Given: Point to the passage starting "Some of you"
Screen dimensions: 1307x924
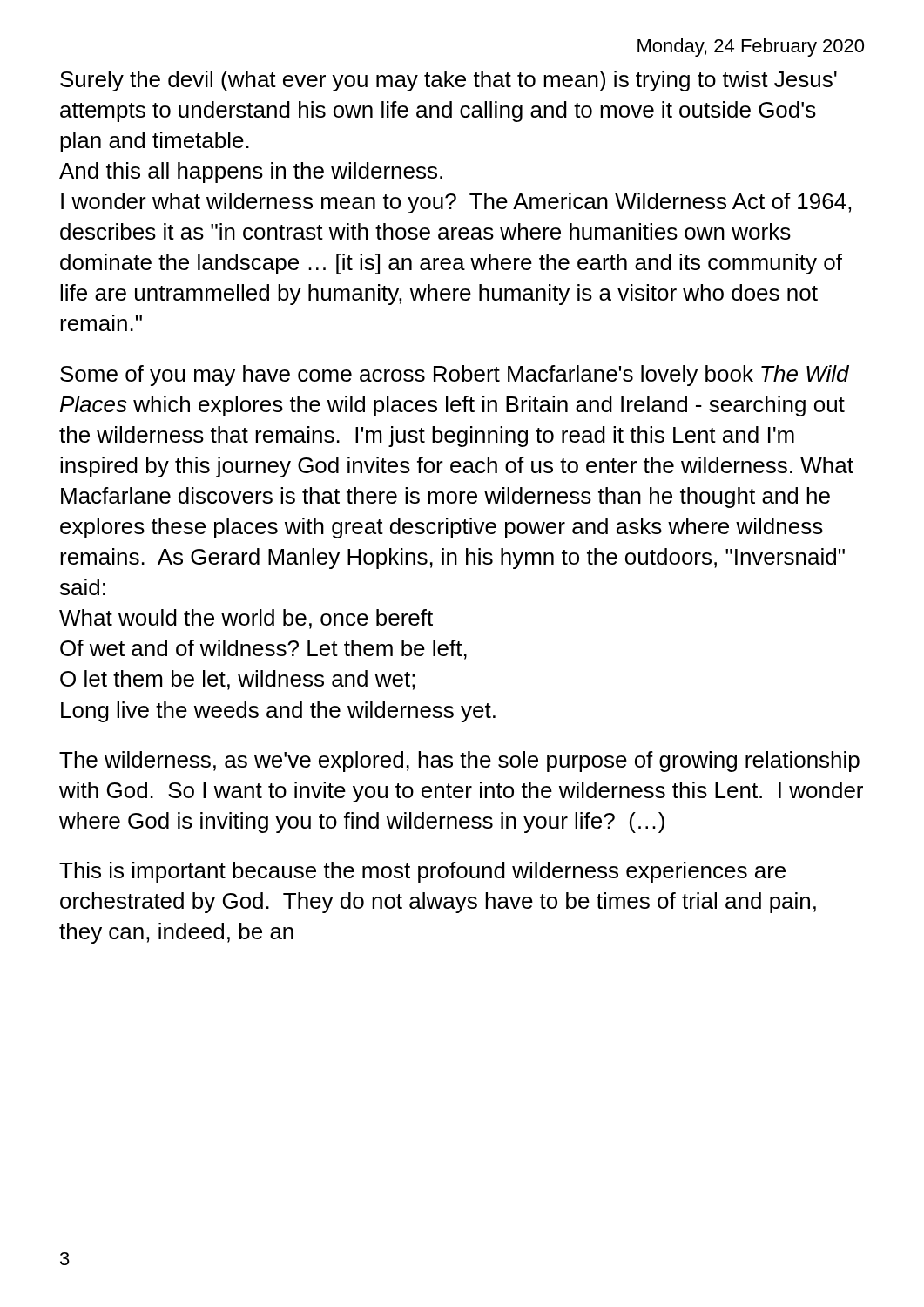Looking at the screenshot, I should pos(462,543).
